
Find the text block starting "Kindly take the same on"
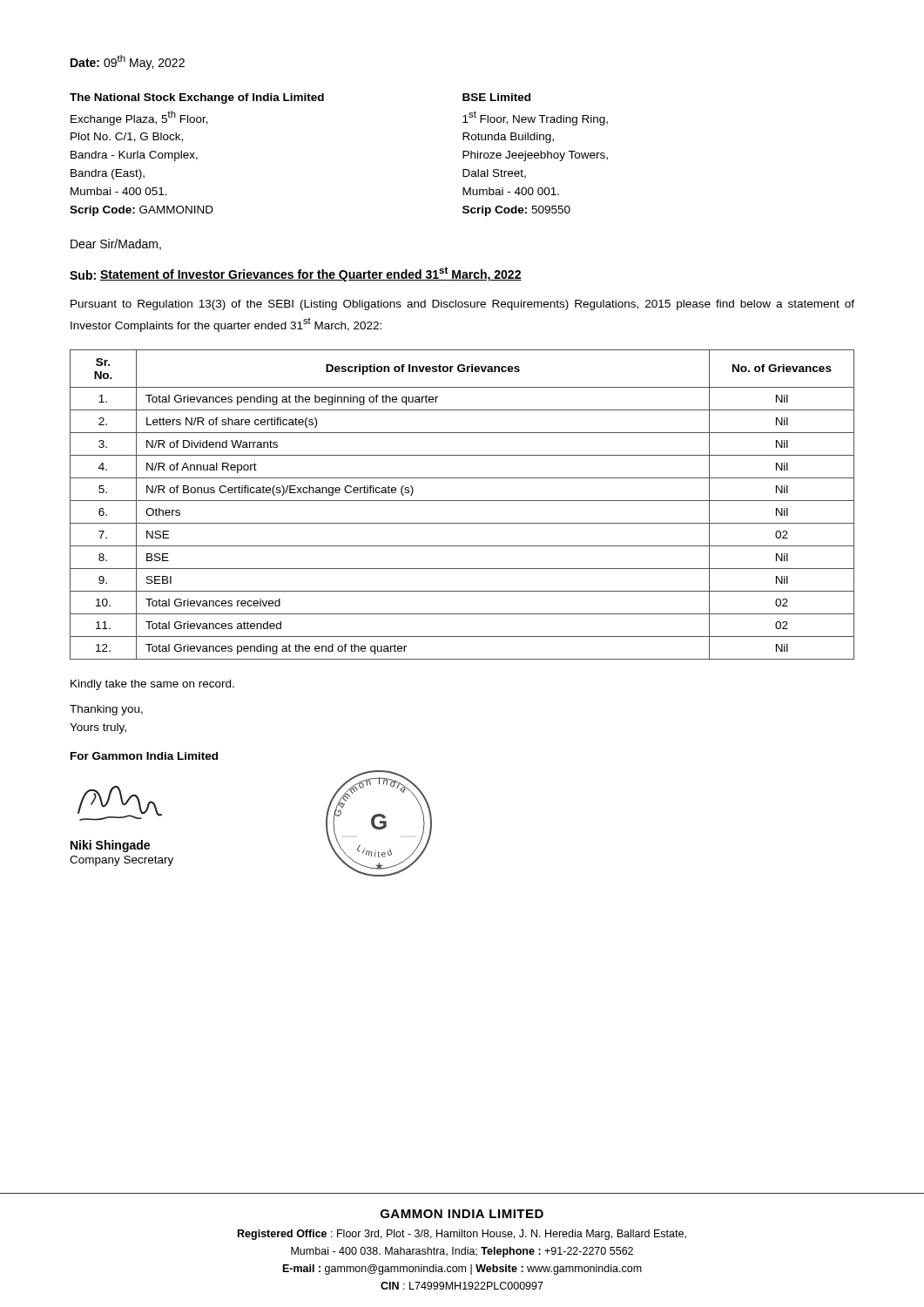click(152, 683)
